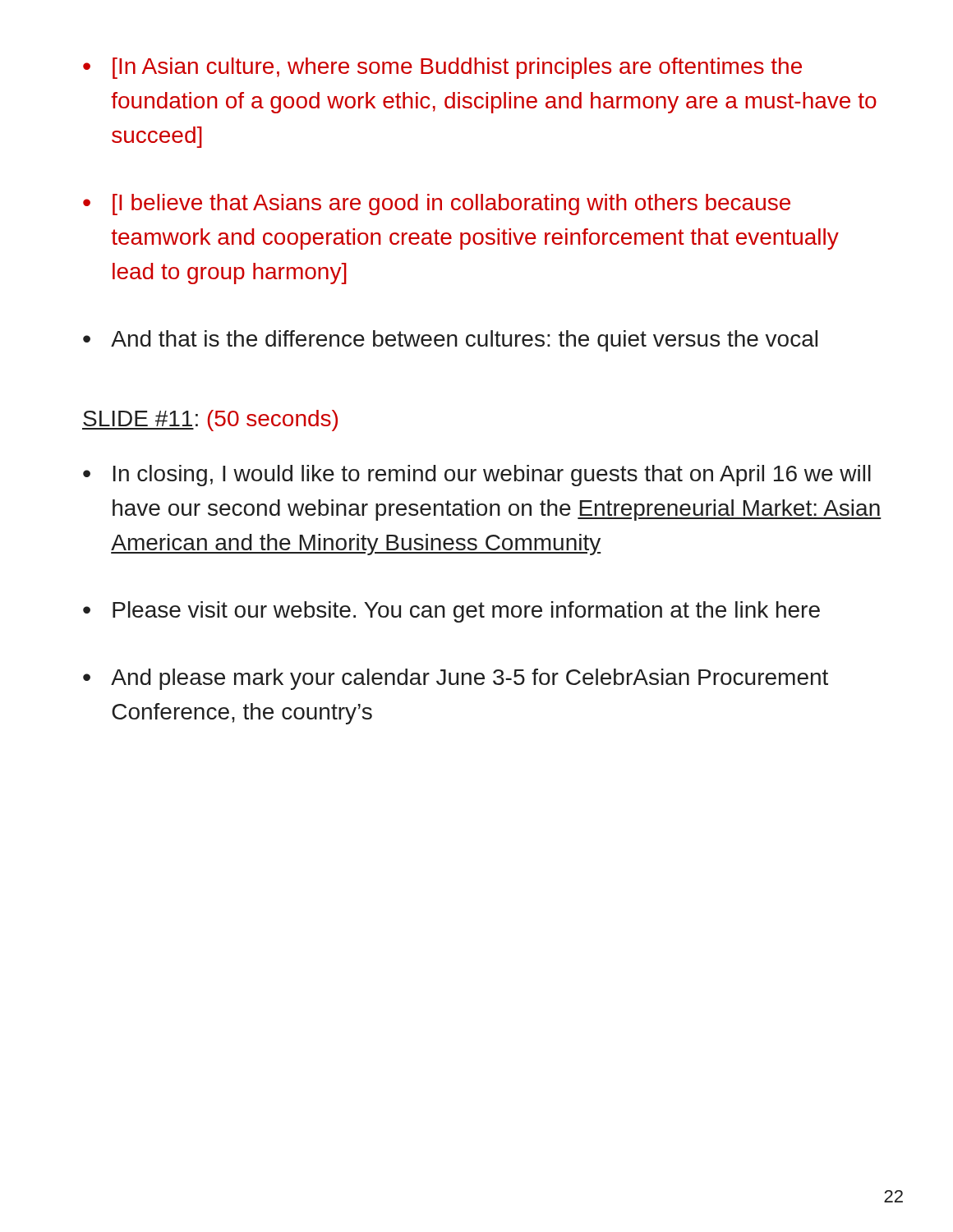This screenshot has width=953, height=1232.
Task: Locate the list item containing "• And please mark your"
Action: (485, 695)
